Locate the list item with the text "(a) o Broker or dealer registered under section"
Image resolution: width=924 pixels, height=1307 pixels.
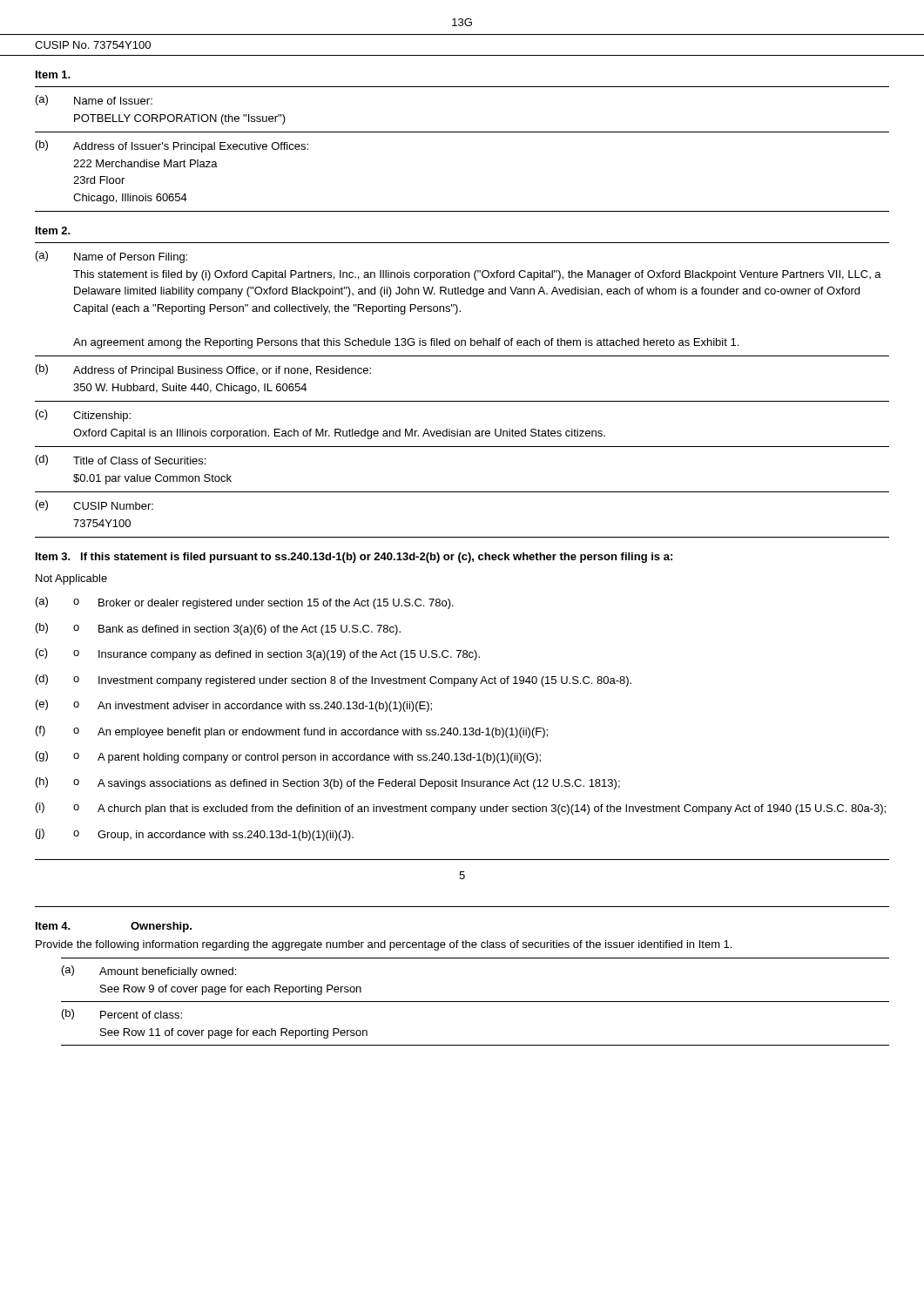pyautogui.click(x=462, y=603)
